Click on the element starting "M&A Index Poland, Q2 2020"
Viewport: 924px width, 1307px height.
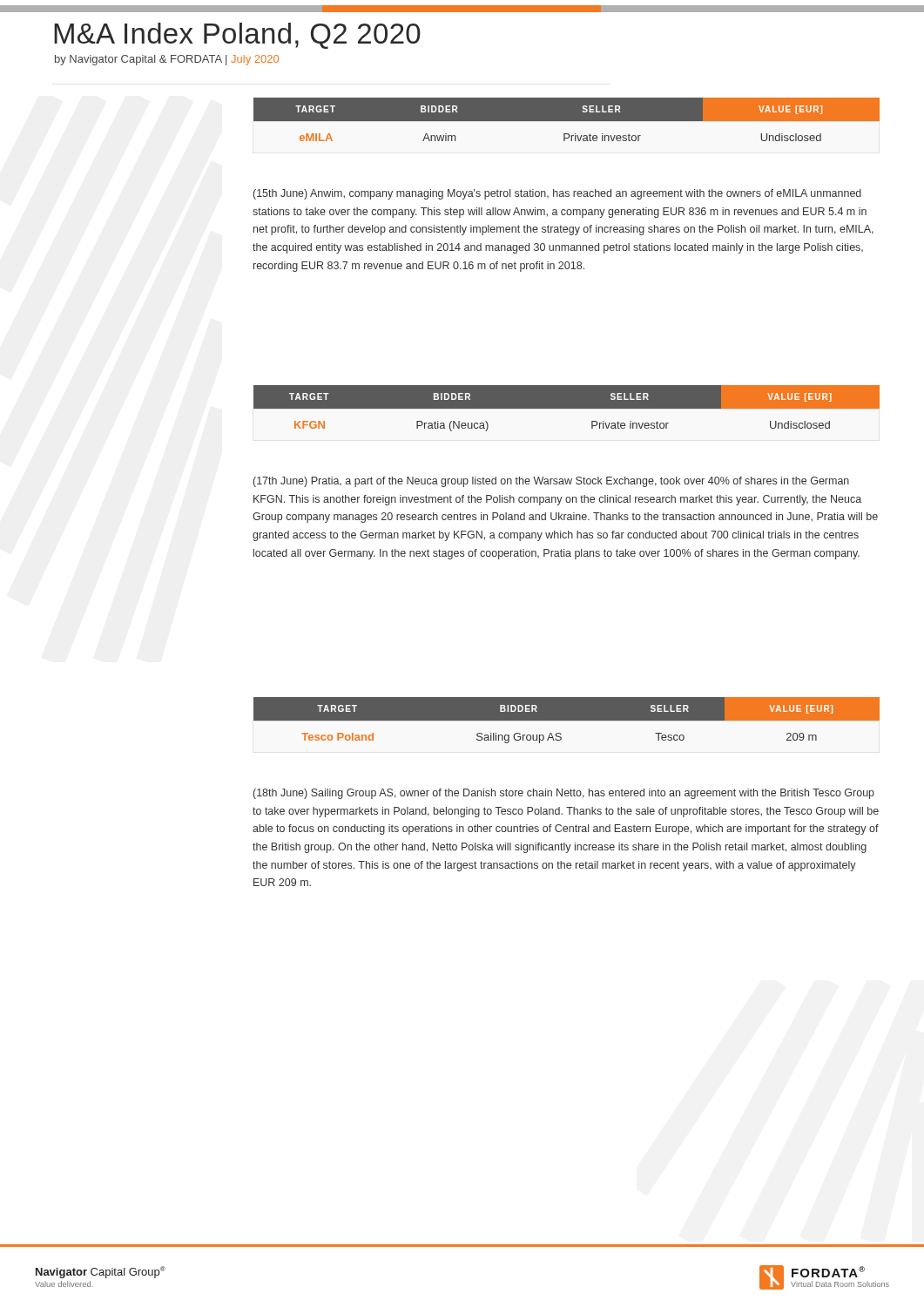(237, 34)
